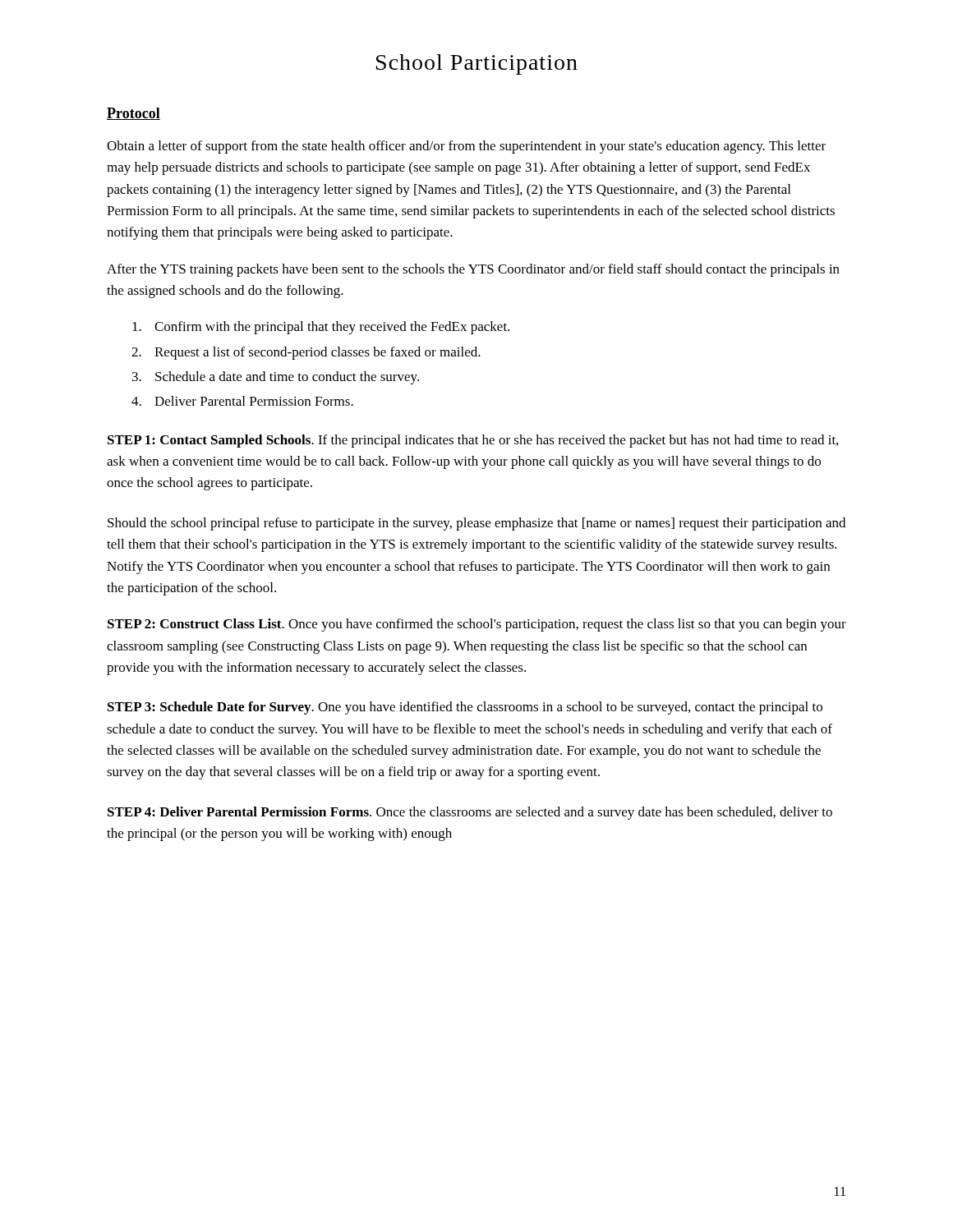Image resolution: width=953 pixels, height=1232 pixels.
Task: Locate the text block starting "STEP 4: Deliver Parental"
Action: coord(470,822)
